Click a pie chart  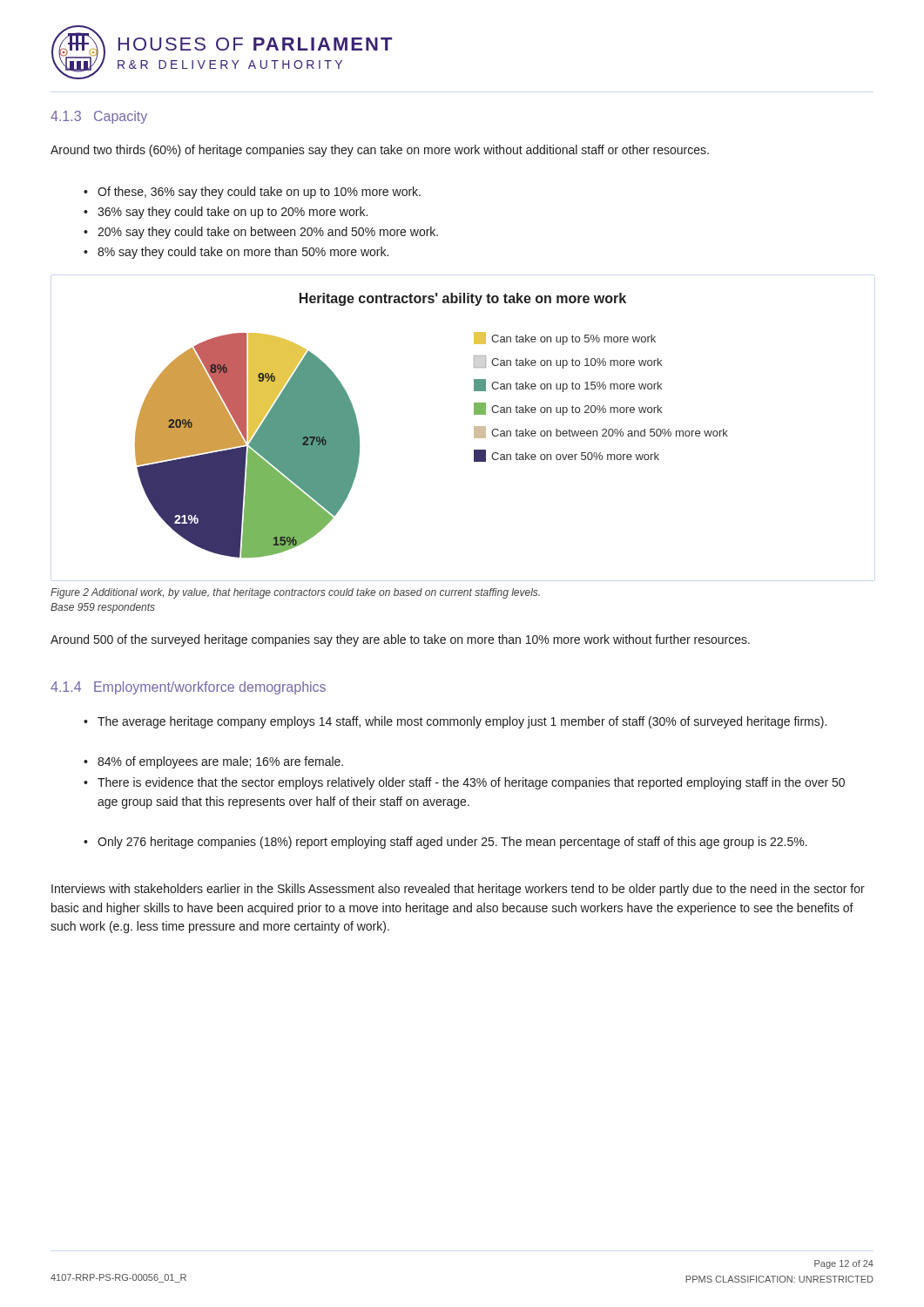click(x=463, y=428)
